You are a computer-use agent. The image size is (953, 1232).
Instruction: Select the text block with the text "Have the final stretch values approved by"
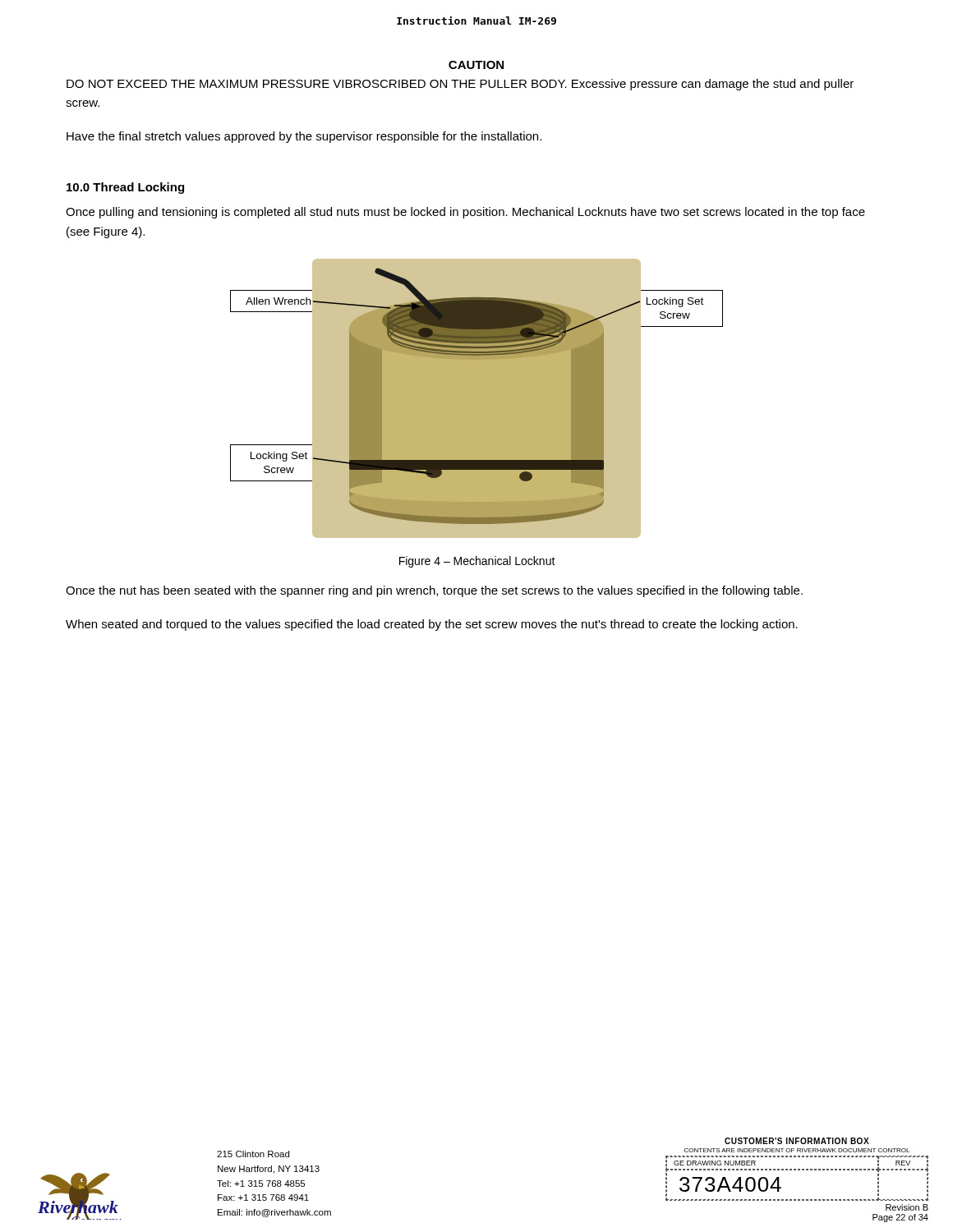tap(304, 136)
